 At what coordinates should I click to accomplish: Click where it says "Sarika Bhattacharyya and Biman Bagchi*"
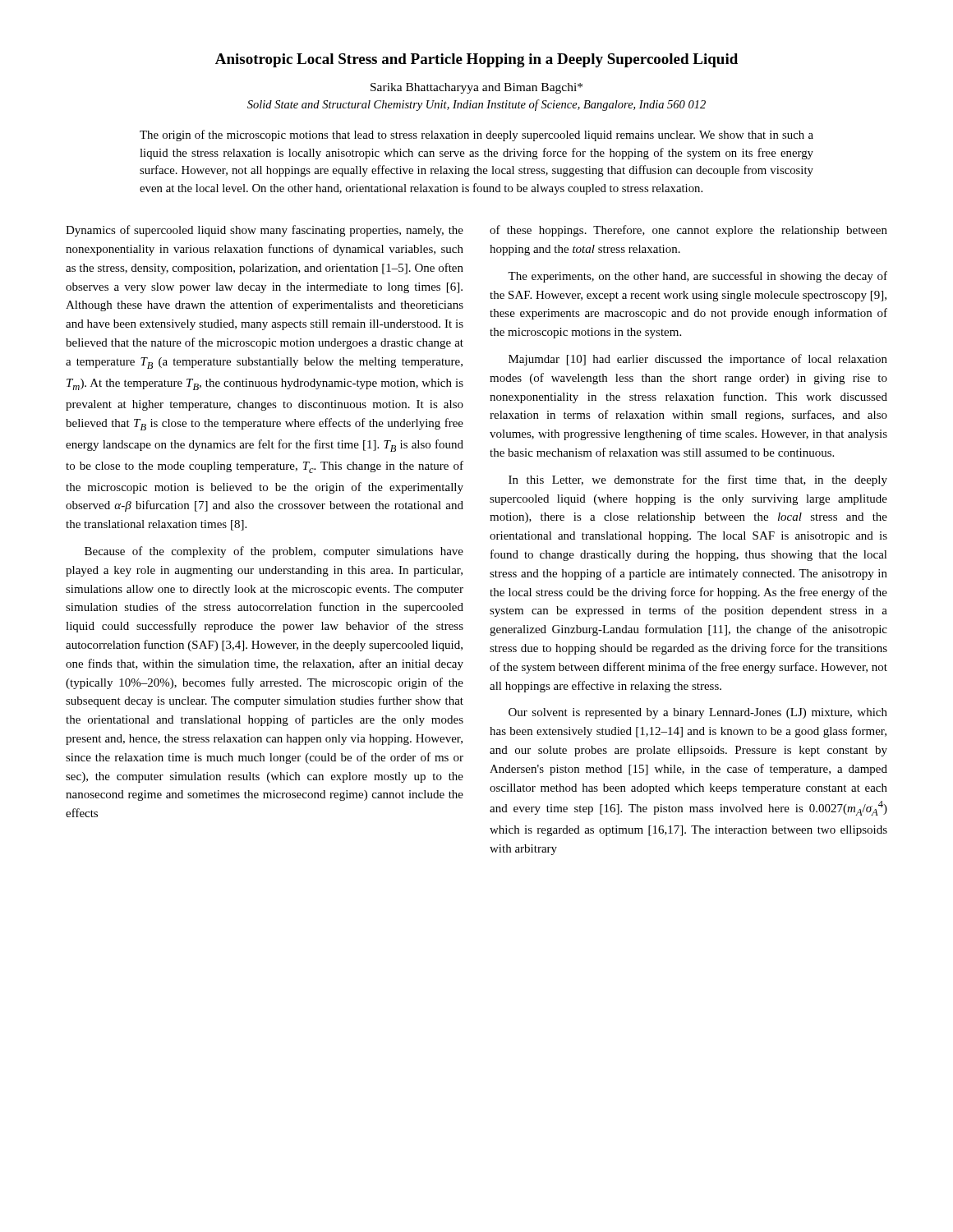click(476, 86)
